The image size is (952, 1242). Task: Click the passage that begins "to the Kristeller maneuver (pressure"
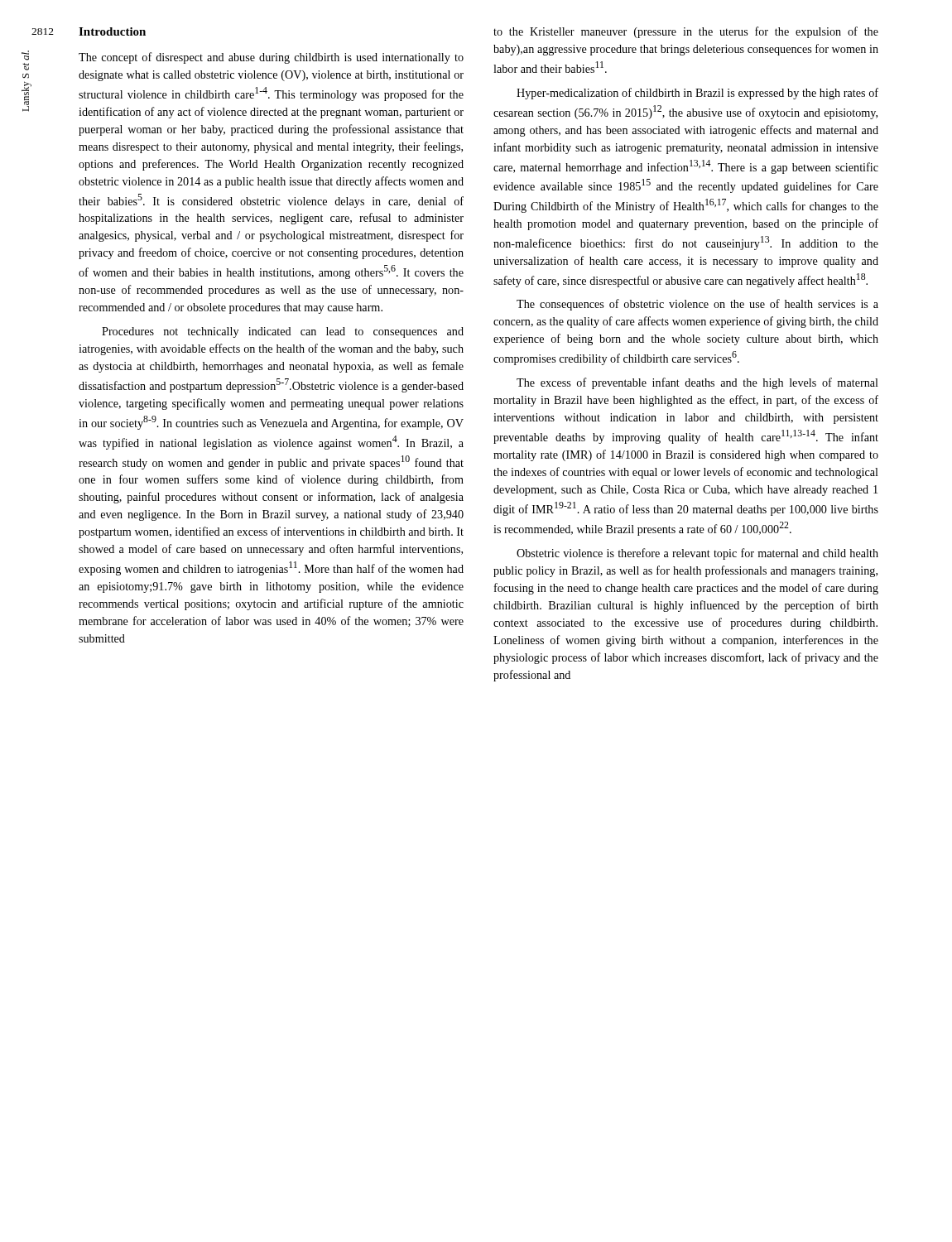point(686,353)
